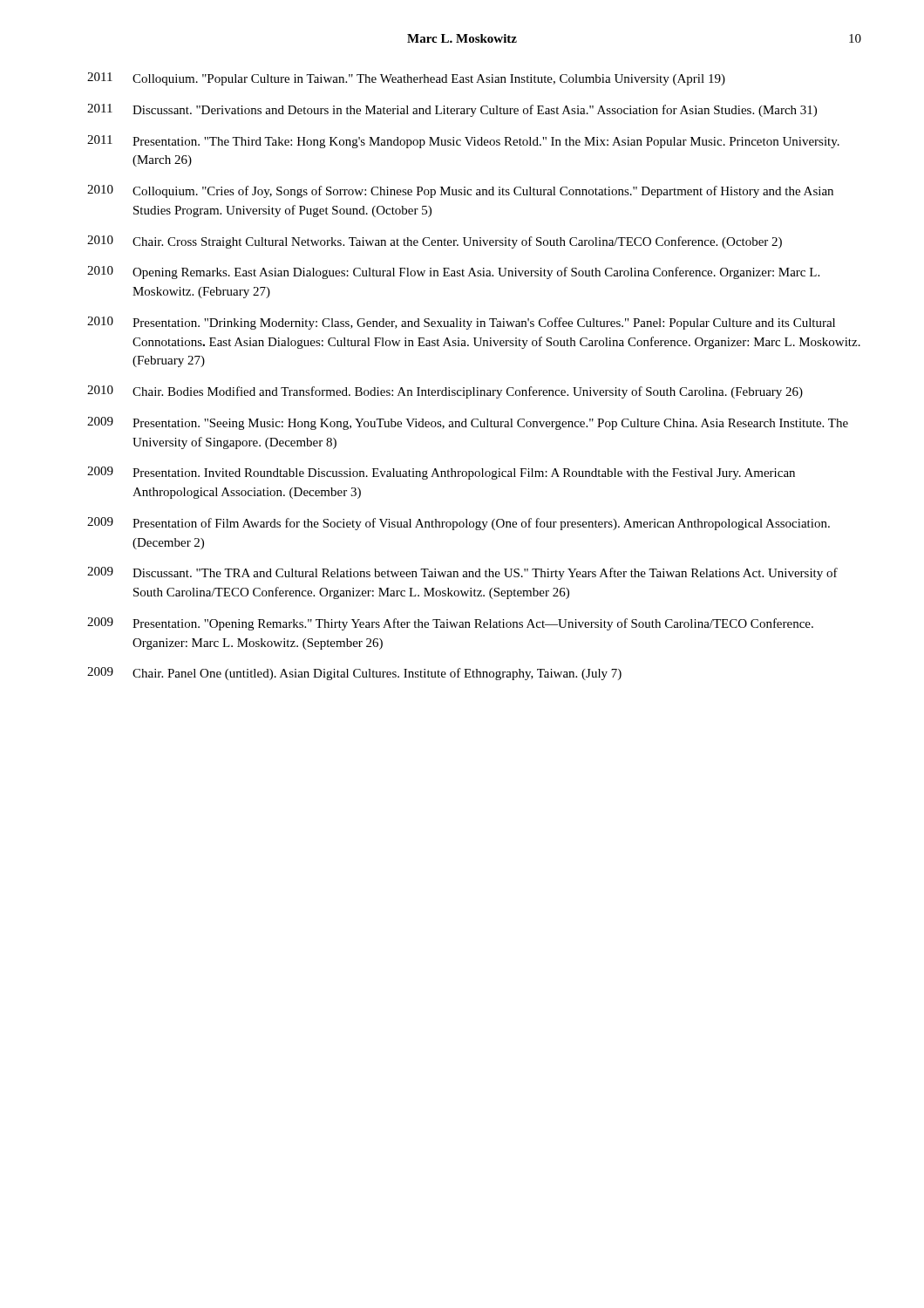Select the text starting "2010 Opening Remarks. East Asian Dialogues:"
924x1308 pixels.
[474, 283]
